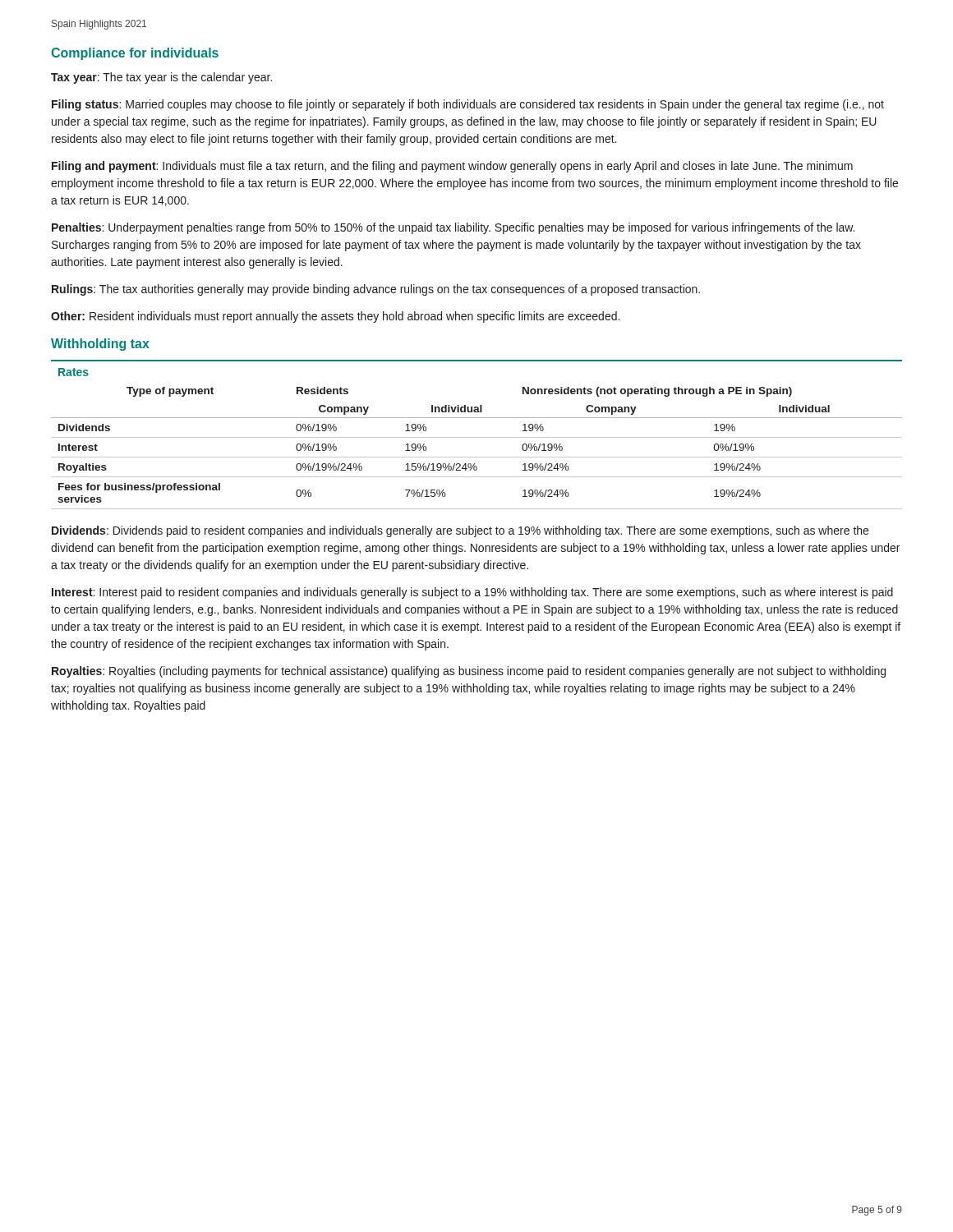The height and width of the screenshot is (1232, 953).
Task: Point to the region starting "Filing status: Married couples may choose"
Action: pyautogui.click(x=467, y=122)
